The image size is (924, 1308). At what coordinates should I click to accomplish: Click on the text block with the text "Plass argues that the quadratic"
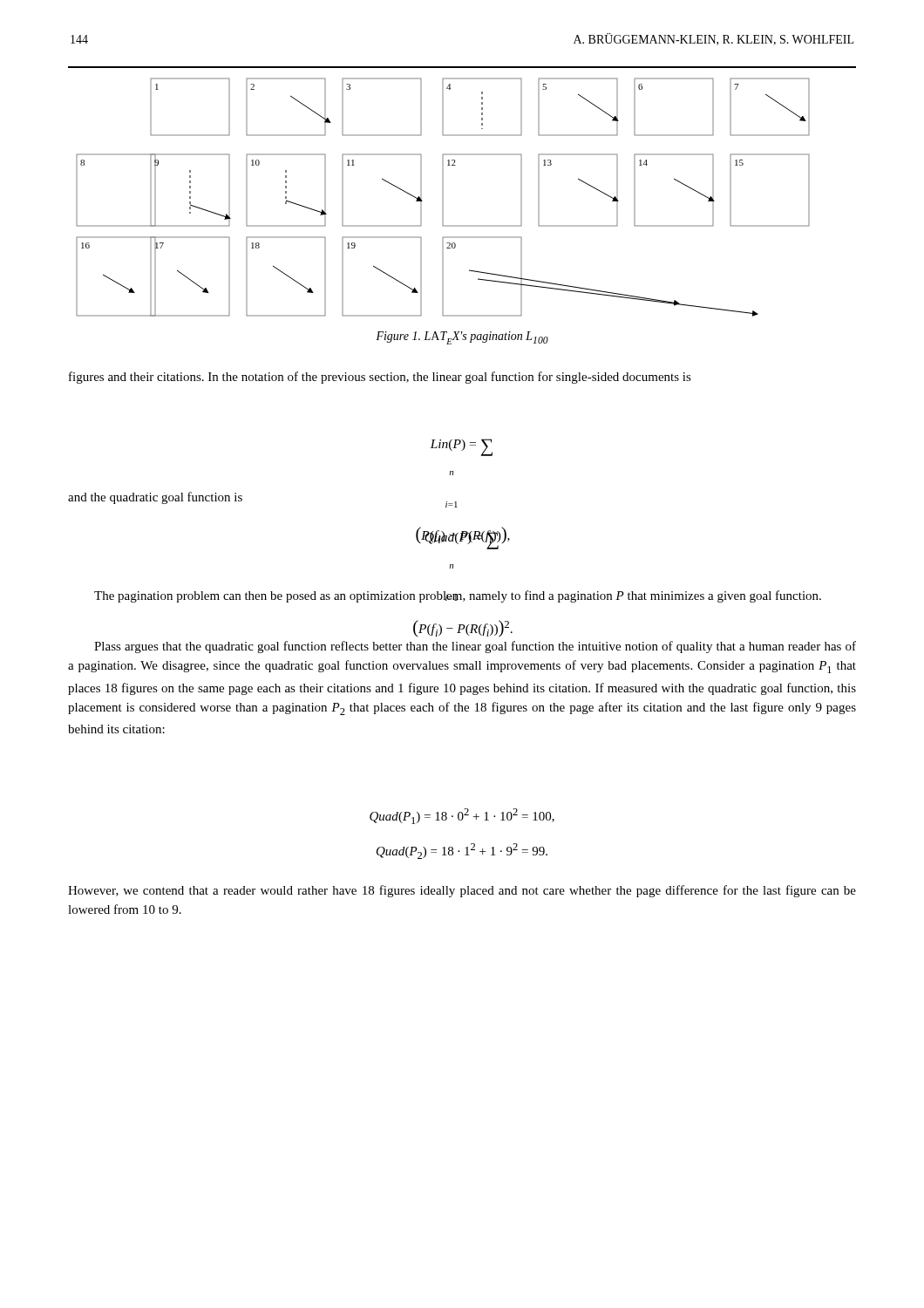(462, 688)
